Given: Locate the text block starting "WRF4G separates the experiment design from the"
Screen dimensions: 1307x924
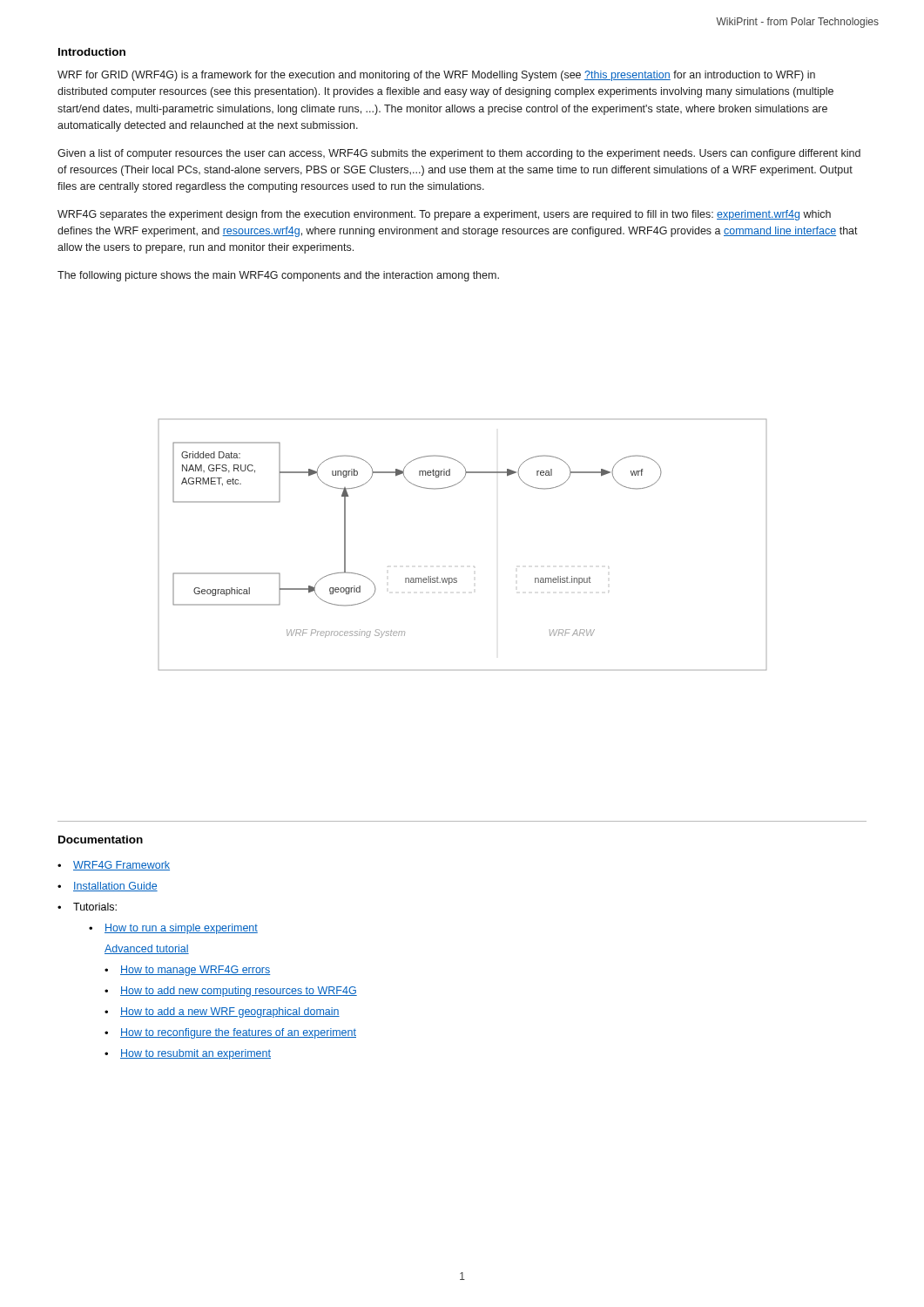Looking at the screenshot, I should point(457,231).
